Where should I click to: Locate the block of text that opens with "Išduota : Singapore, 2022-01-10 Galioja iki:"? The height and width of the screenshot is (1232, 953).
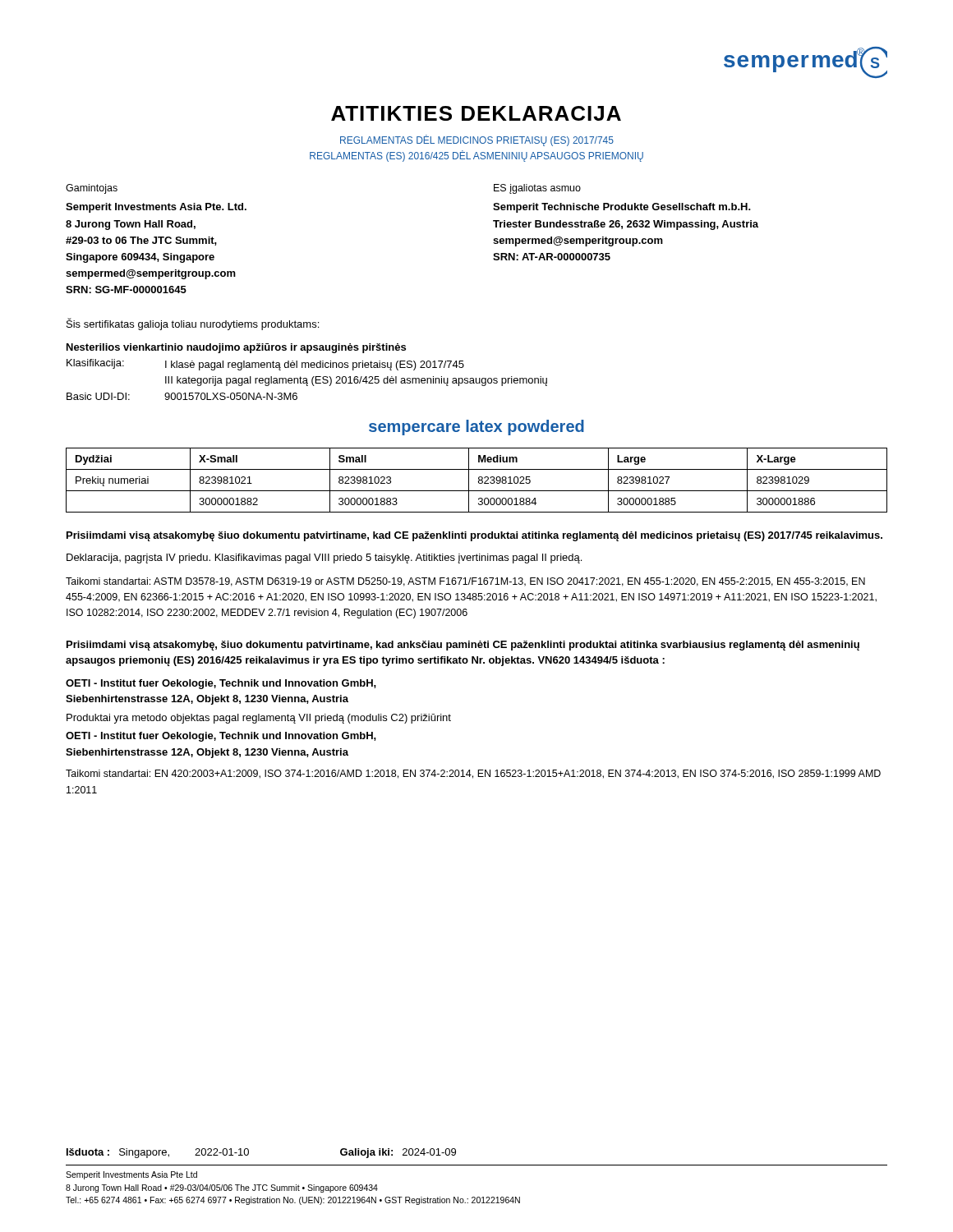click(124, 1153)
